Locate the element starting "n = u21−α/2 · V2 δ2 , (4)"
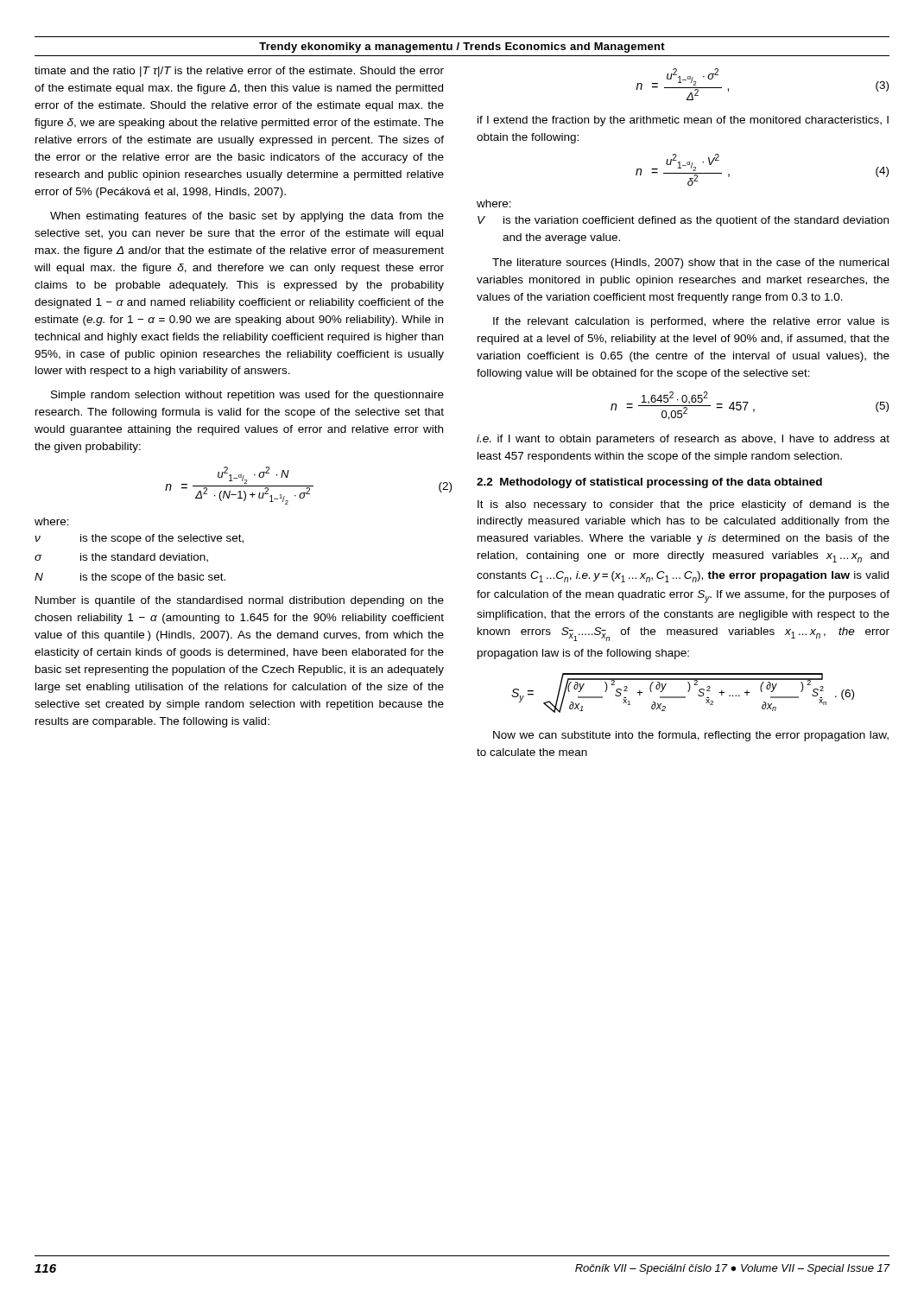This screenshot has width=924, height=1296. [x=683, y=171]
